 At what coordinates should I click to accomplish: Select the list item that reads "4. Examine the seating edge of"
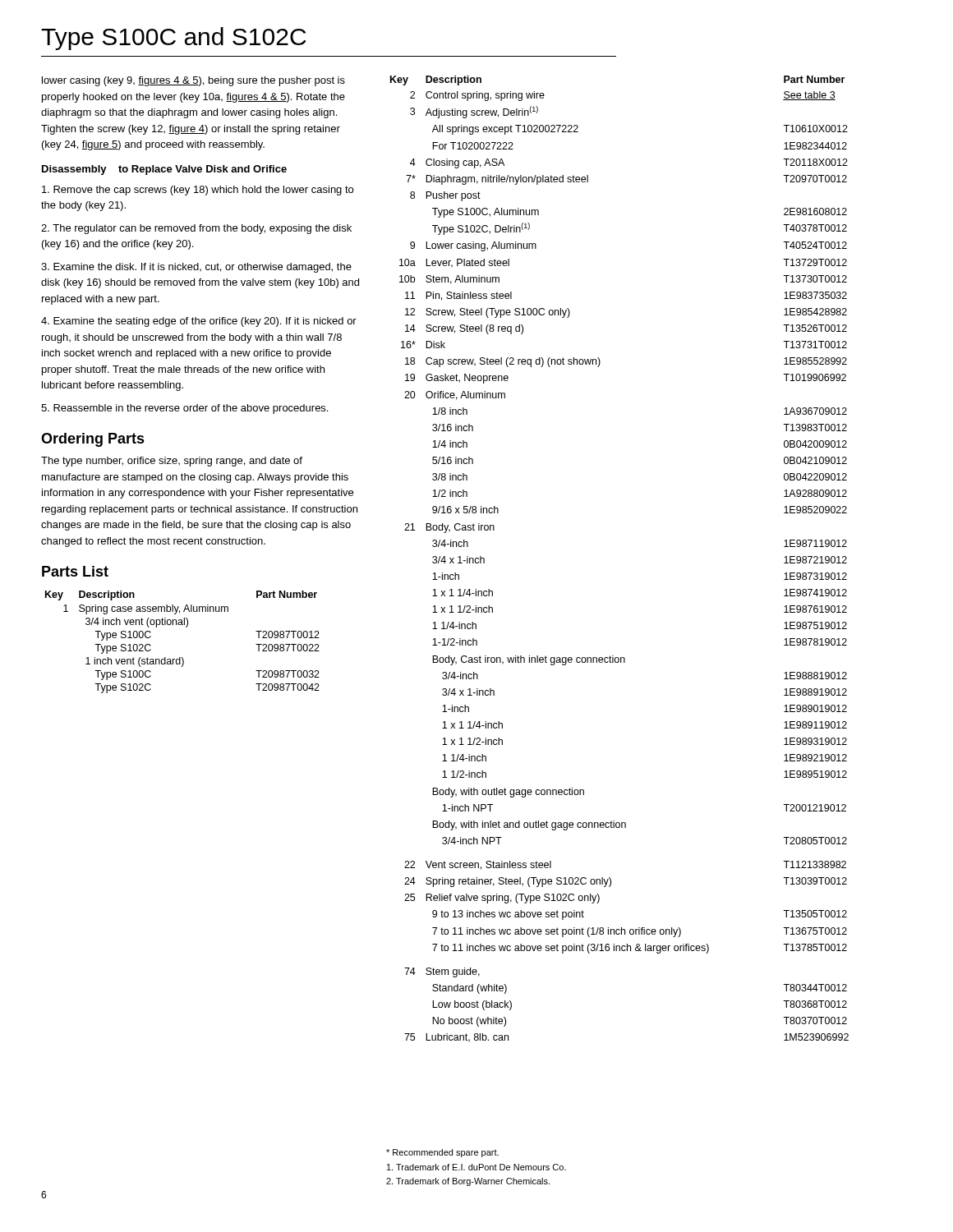tap(199, 353)
